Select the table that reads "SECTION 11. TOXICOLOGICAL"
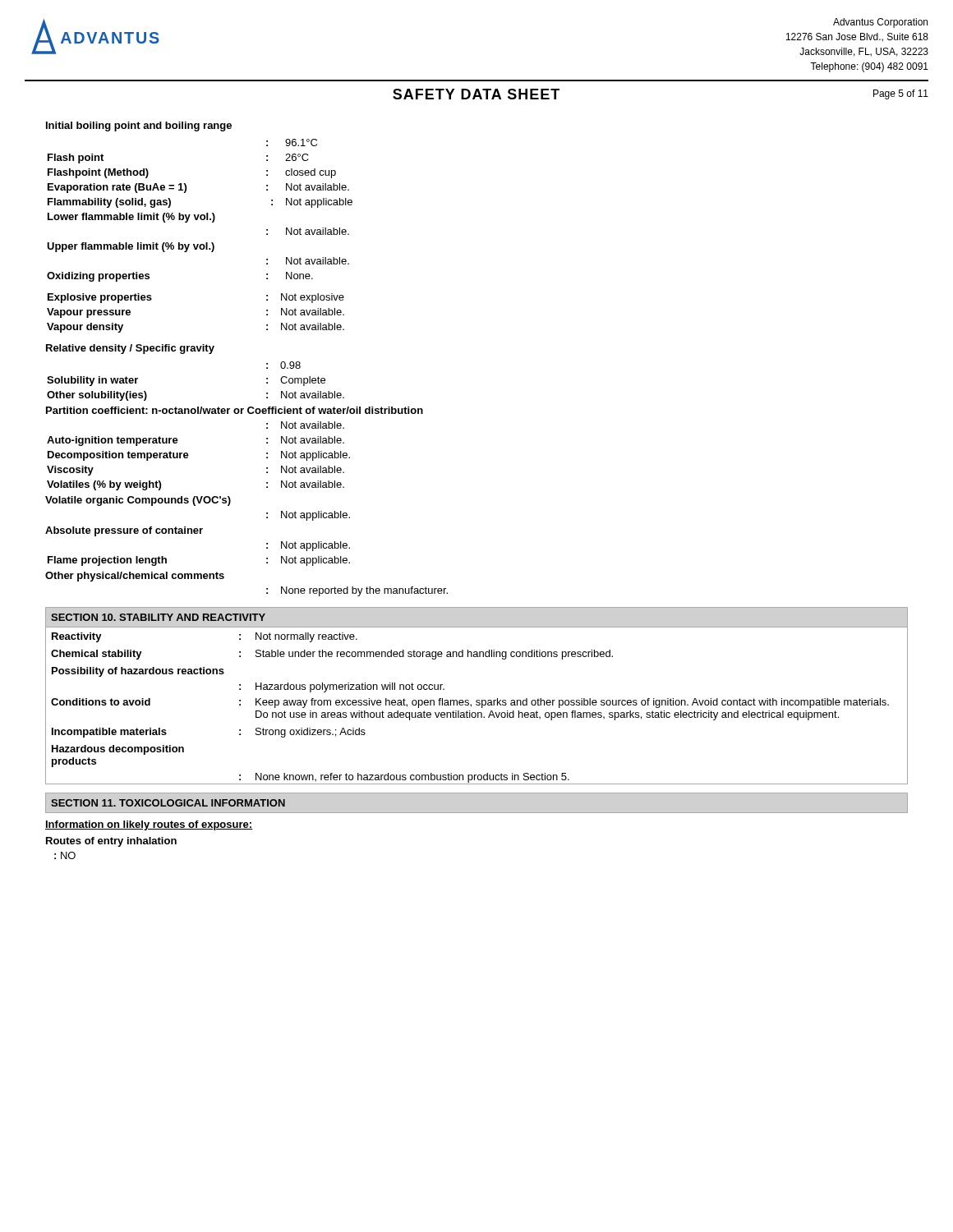The image size is (953, 1232). [476, 803]
